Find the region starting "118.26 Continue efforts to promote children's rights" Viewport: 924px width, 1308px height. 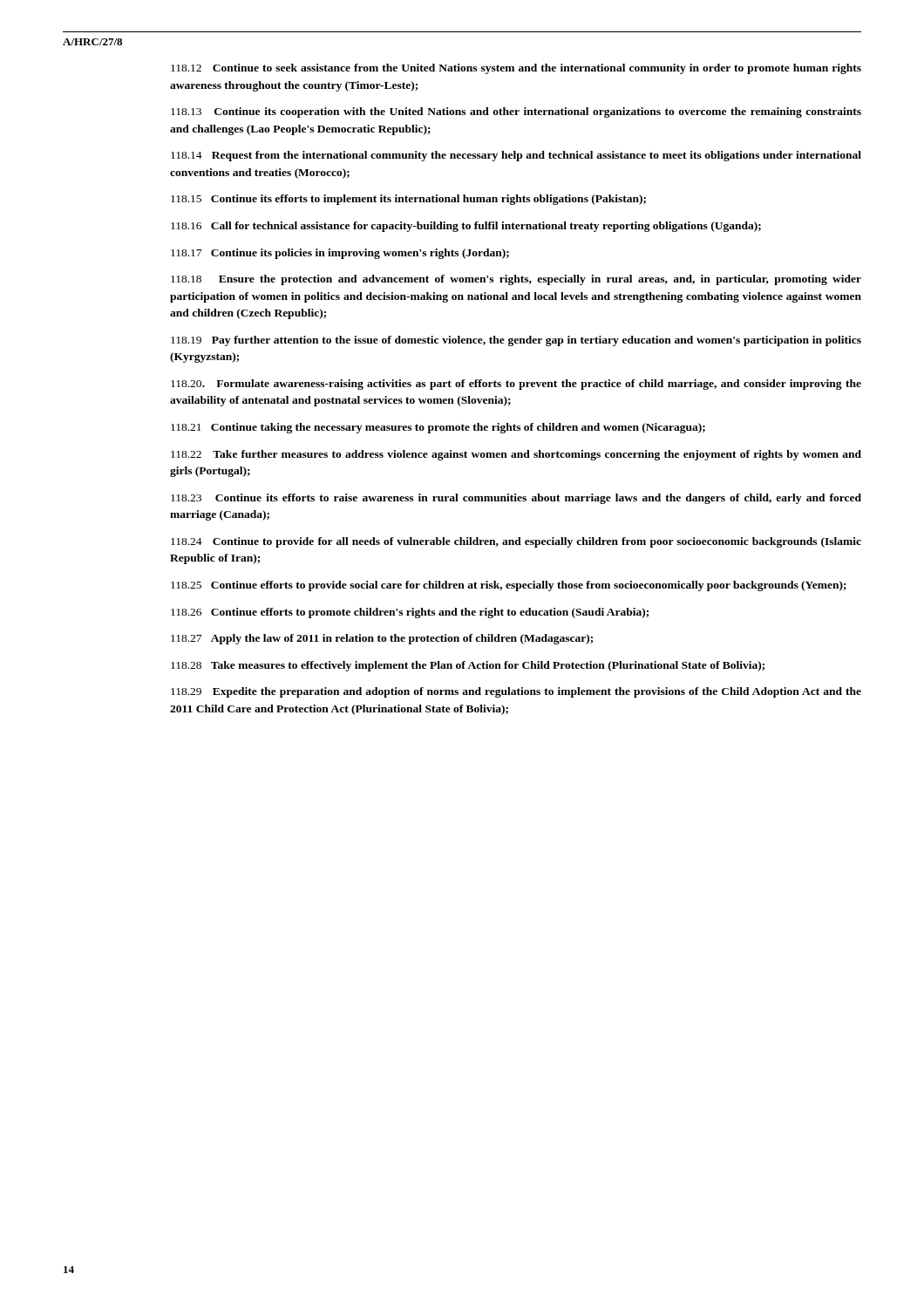(410, 611)
